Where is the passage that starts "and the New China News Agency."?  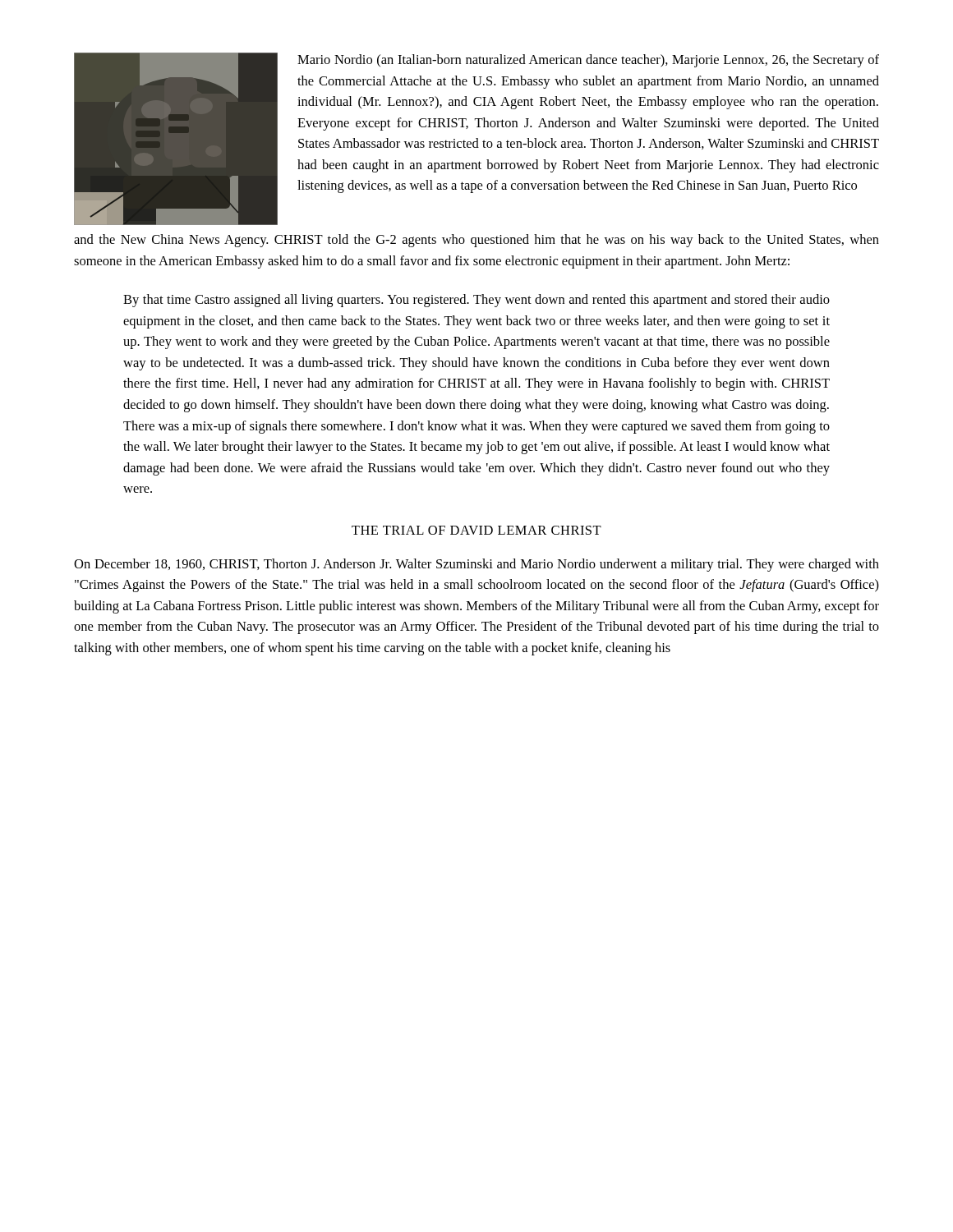pos(476,250)
